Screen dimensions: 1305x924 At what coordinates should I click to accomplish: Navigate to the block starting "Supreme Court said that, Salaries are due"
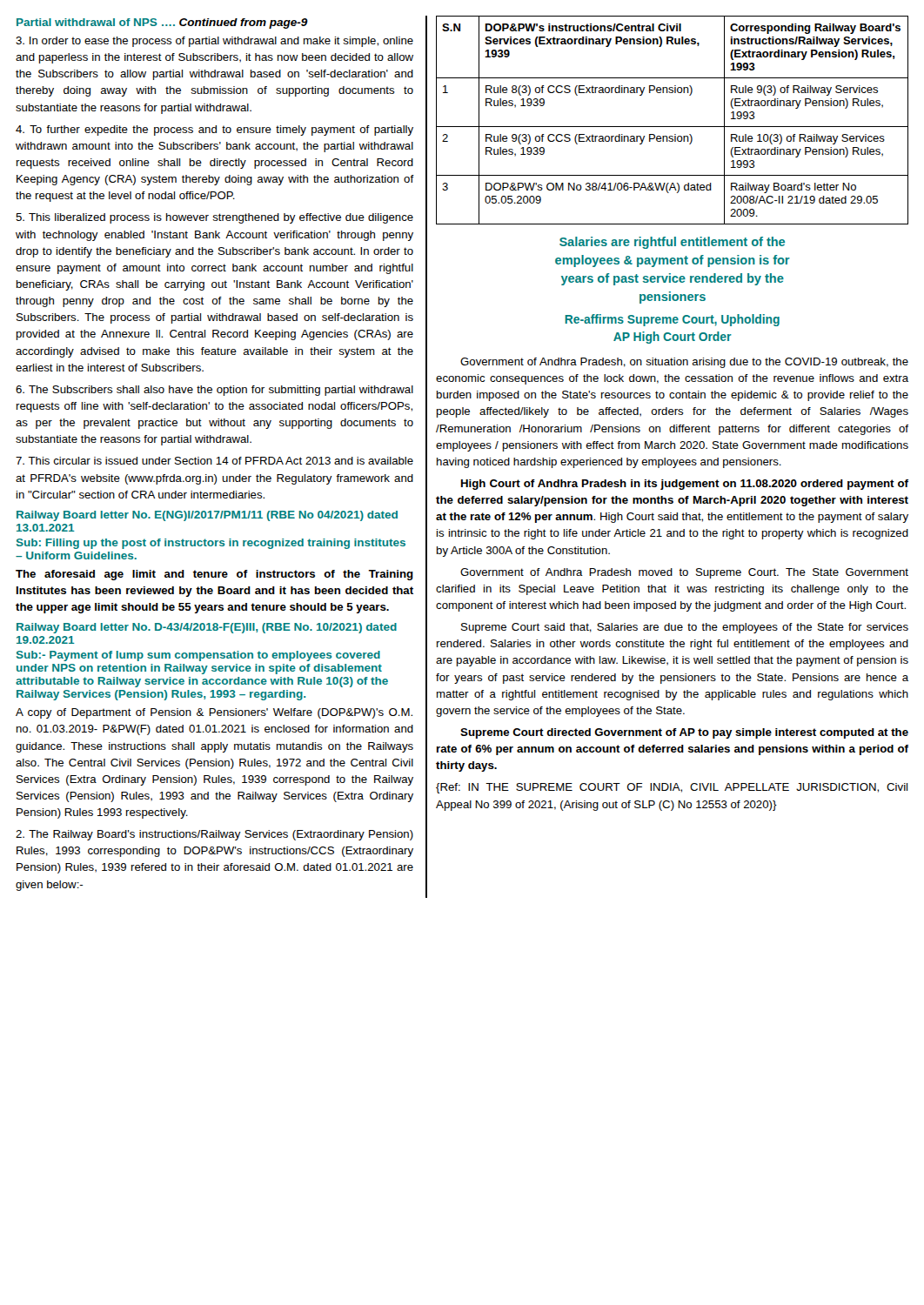pyautogui.click(x=672, y=669)
